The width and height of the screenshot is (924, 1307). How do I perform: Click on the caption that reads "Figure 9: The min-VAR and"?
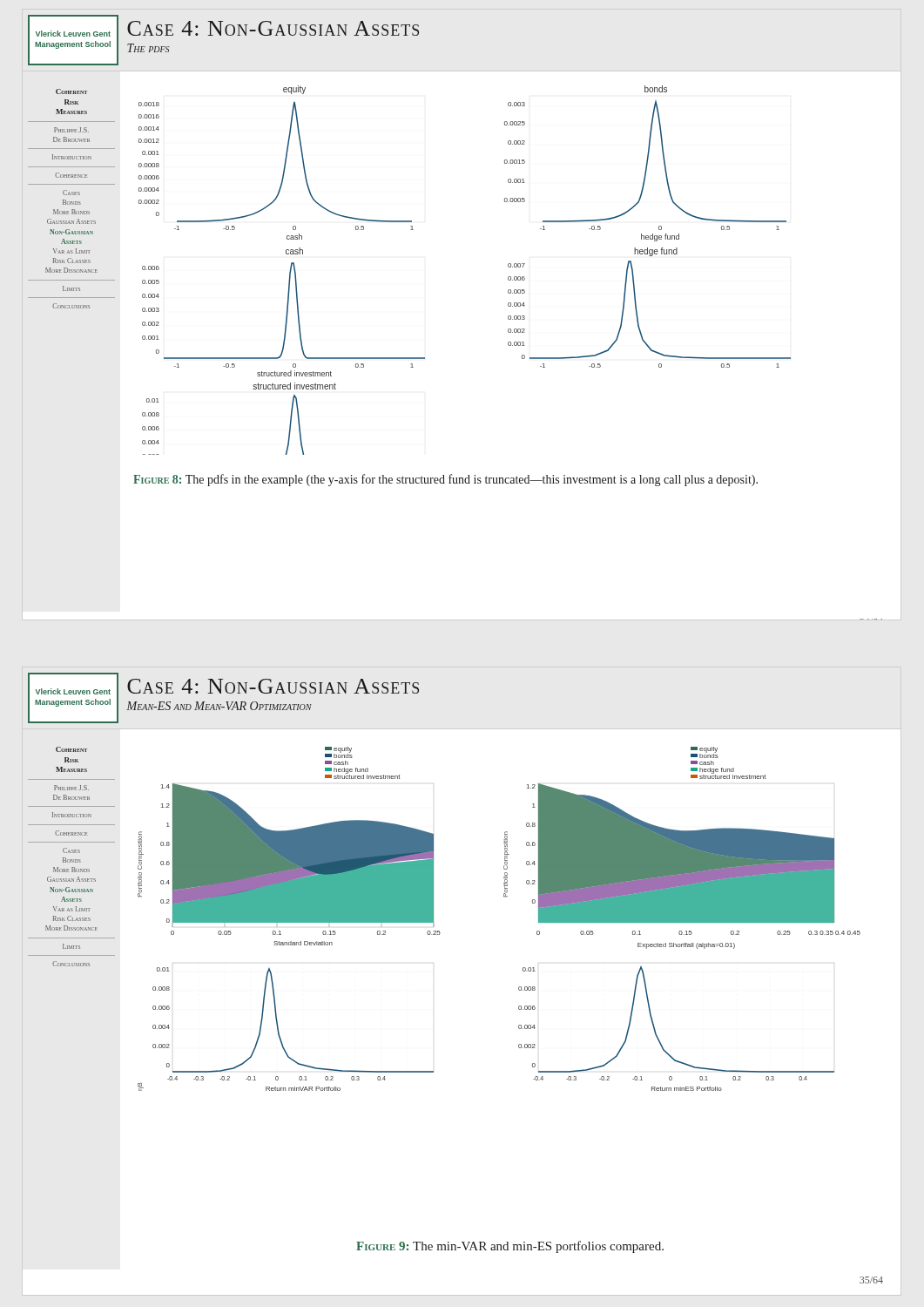[x=510, y=1246]
